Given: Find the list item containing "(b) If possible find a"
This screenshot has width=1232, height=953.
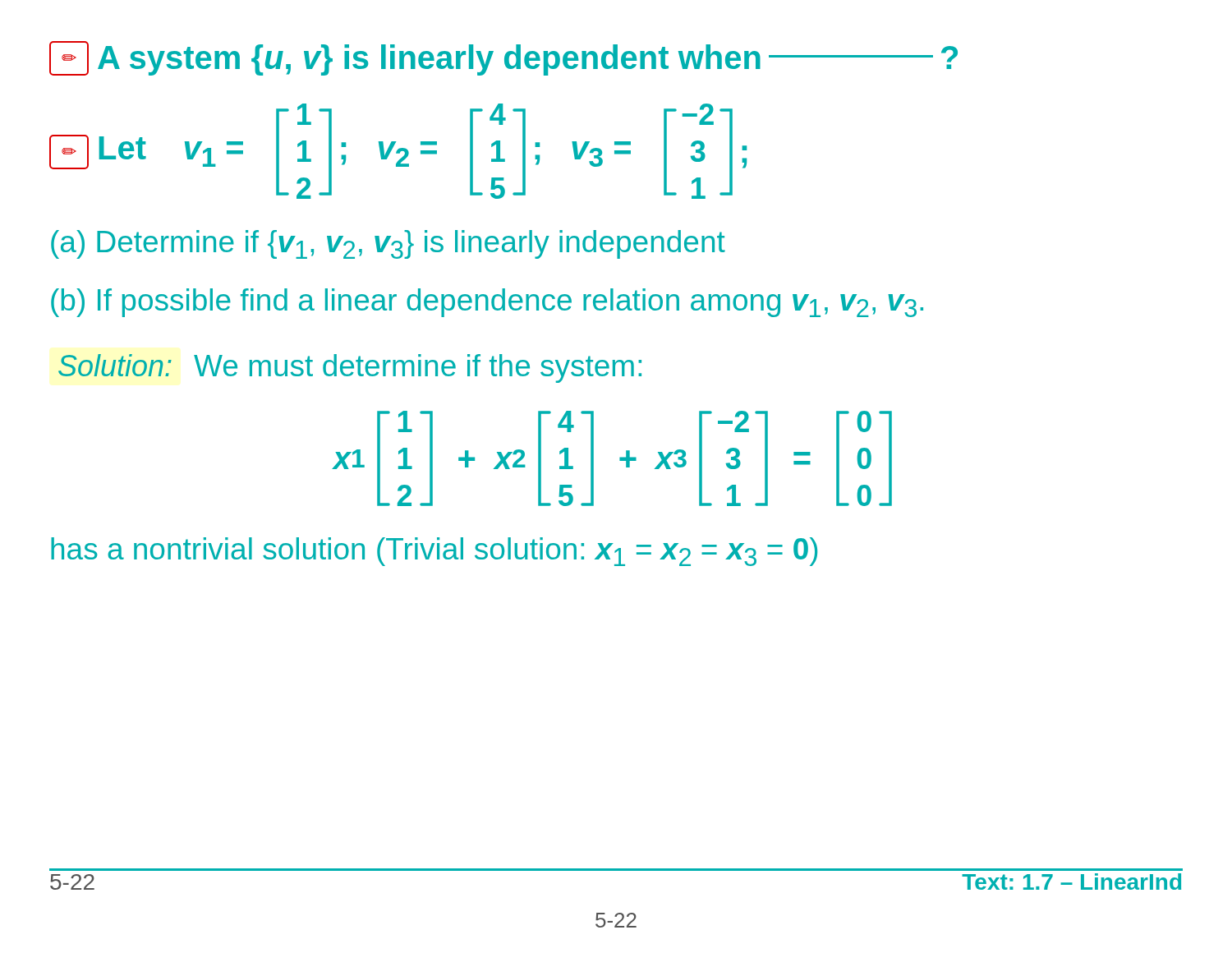Looking at the screenshot, I should coord(616,304).
